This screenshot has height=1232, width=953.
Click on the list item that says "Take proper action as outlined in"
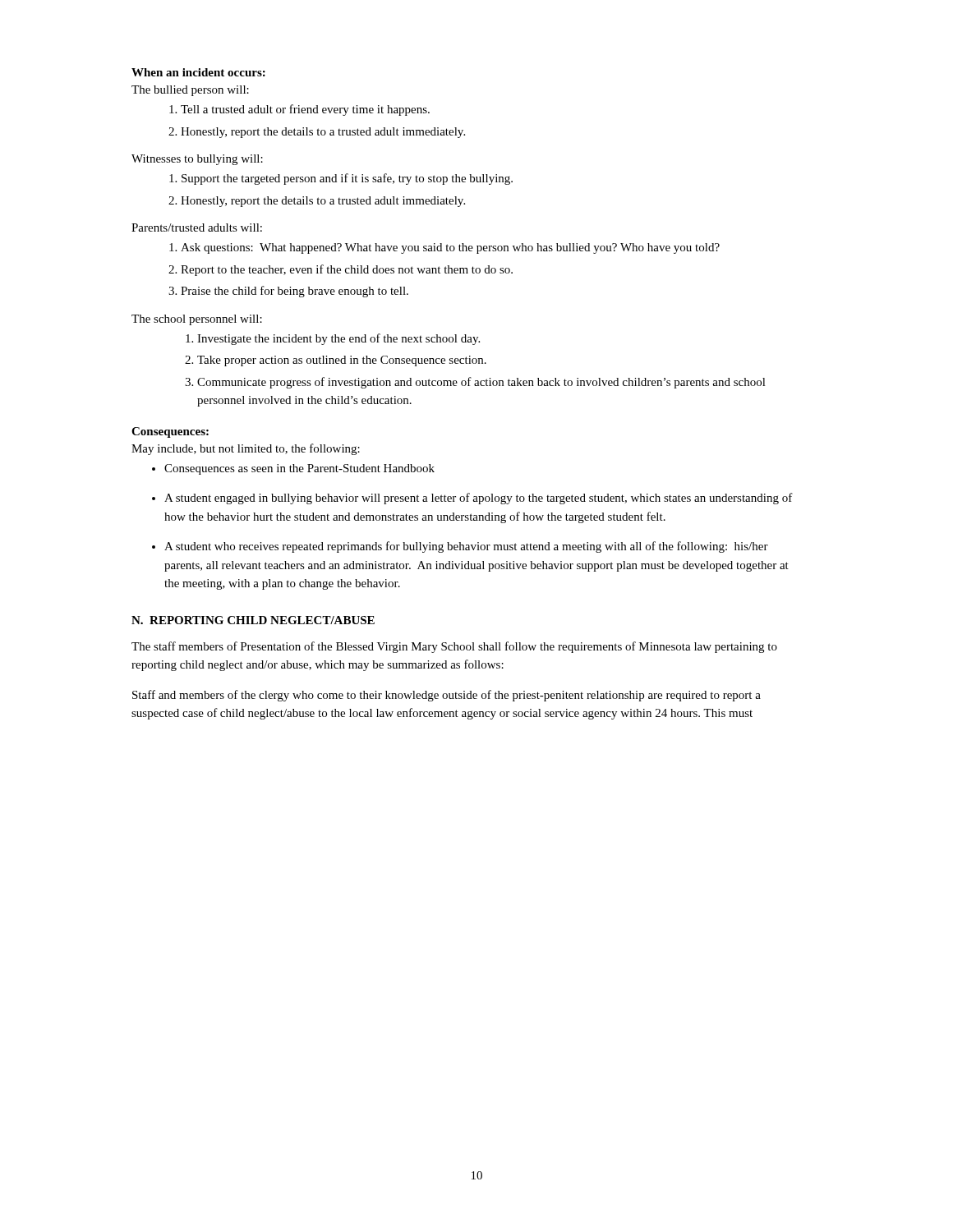pos(342,361)
